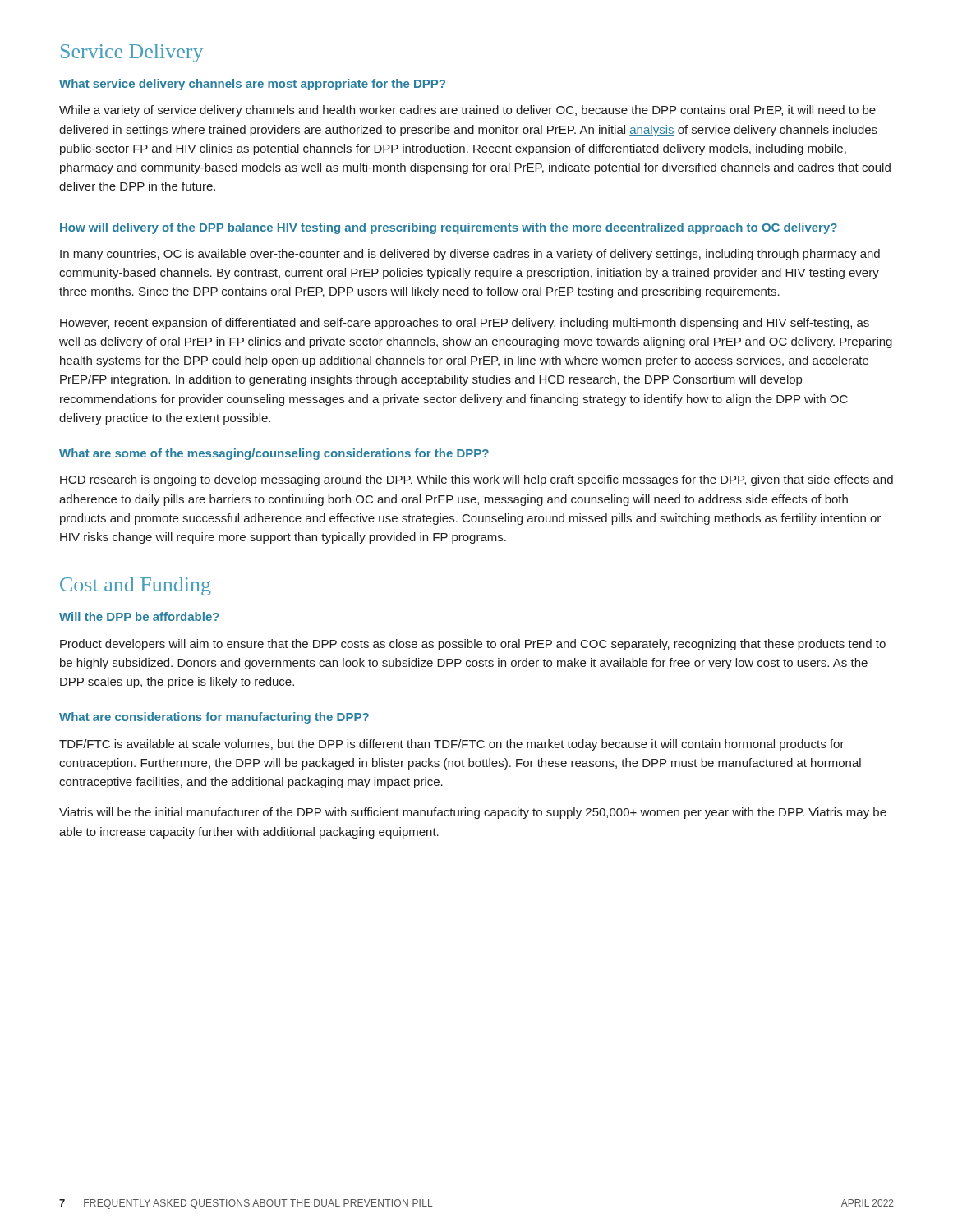The width and height of the screenshot is (953, 1232).
Task: Select the passage starting "Will the DPP be"
Action: point(139,616)
